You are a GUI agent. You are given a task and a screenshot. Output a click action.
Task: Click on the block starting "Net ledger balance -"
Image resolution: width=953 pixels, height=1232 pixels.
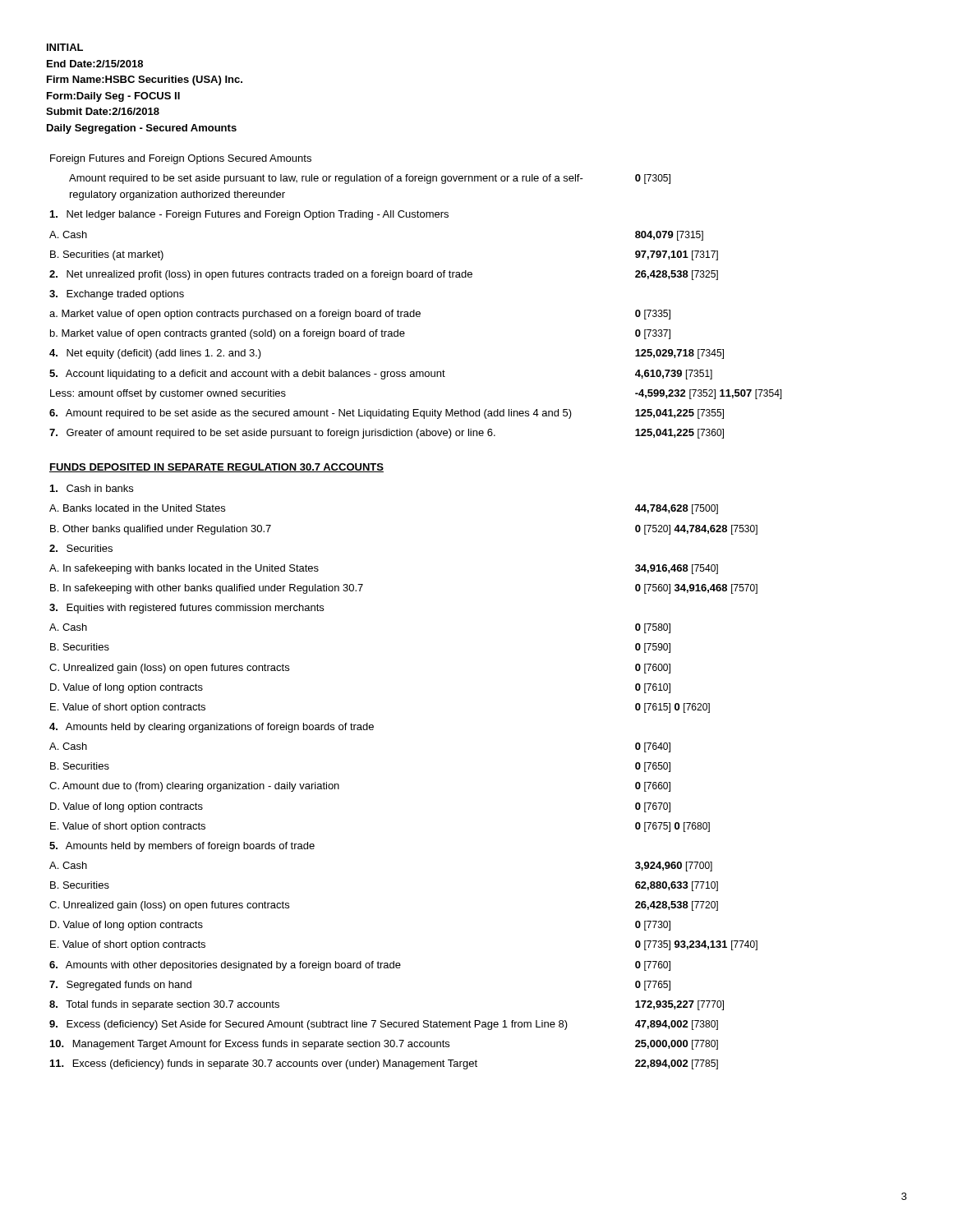click(249, 214)
